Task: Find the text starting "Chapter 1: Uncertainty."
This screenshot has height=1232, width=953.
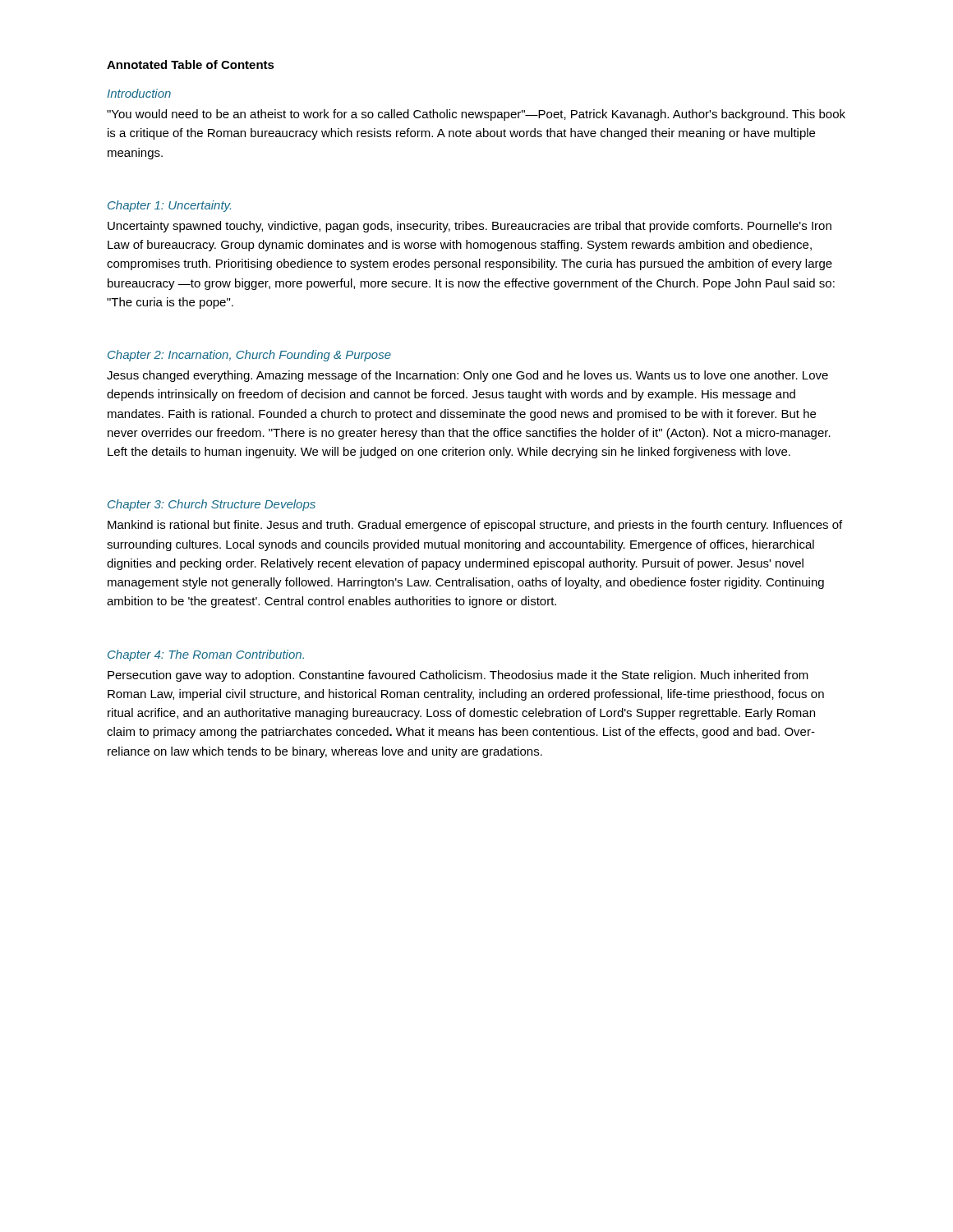Action: [x=170, y=205]
